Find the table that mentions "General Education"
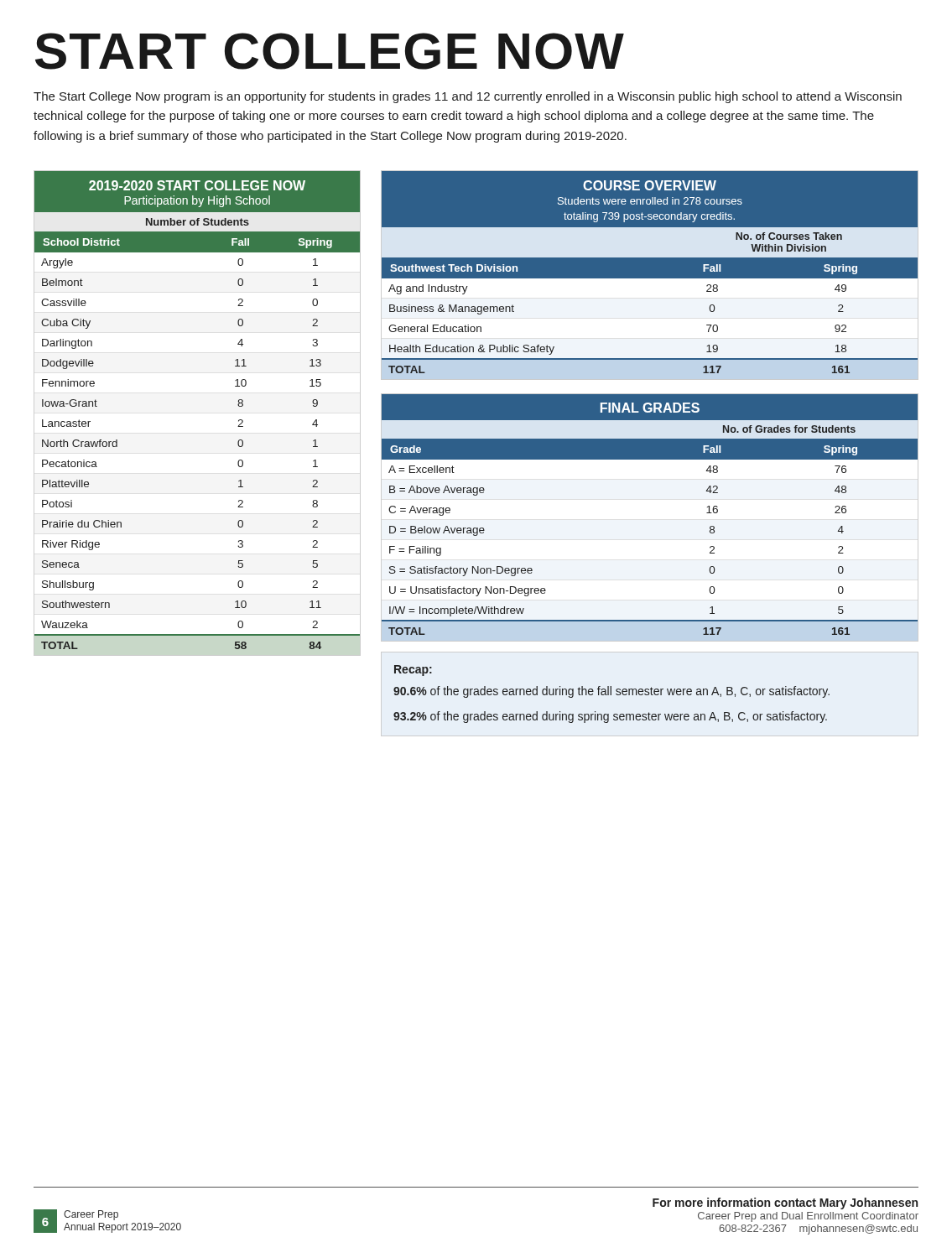952x1258 pixels. tap(650, 275)
